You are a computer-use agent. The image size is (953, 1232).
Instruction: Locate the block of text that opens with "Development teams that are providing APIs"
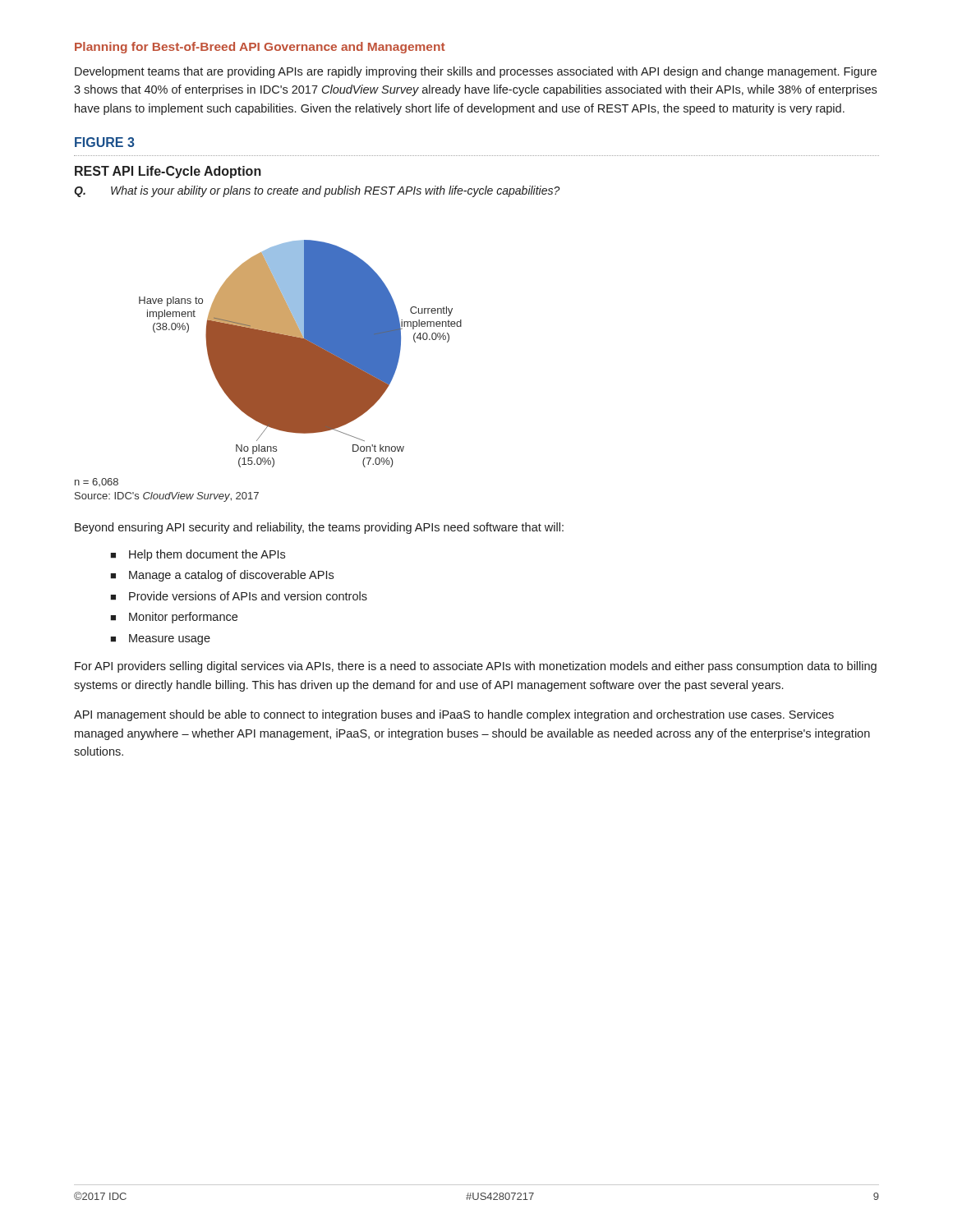click(476, 90)
